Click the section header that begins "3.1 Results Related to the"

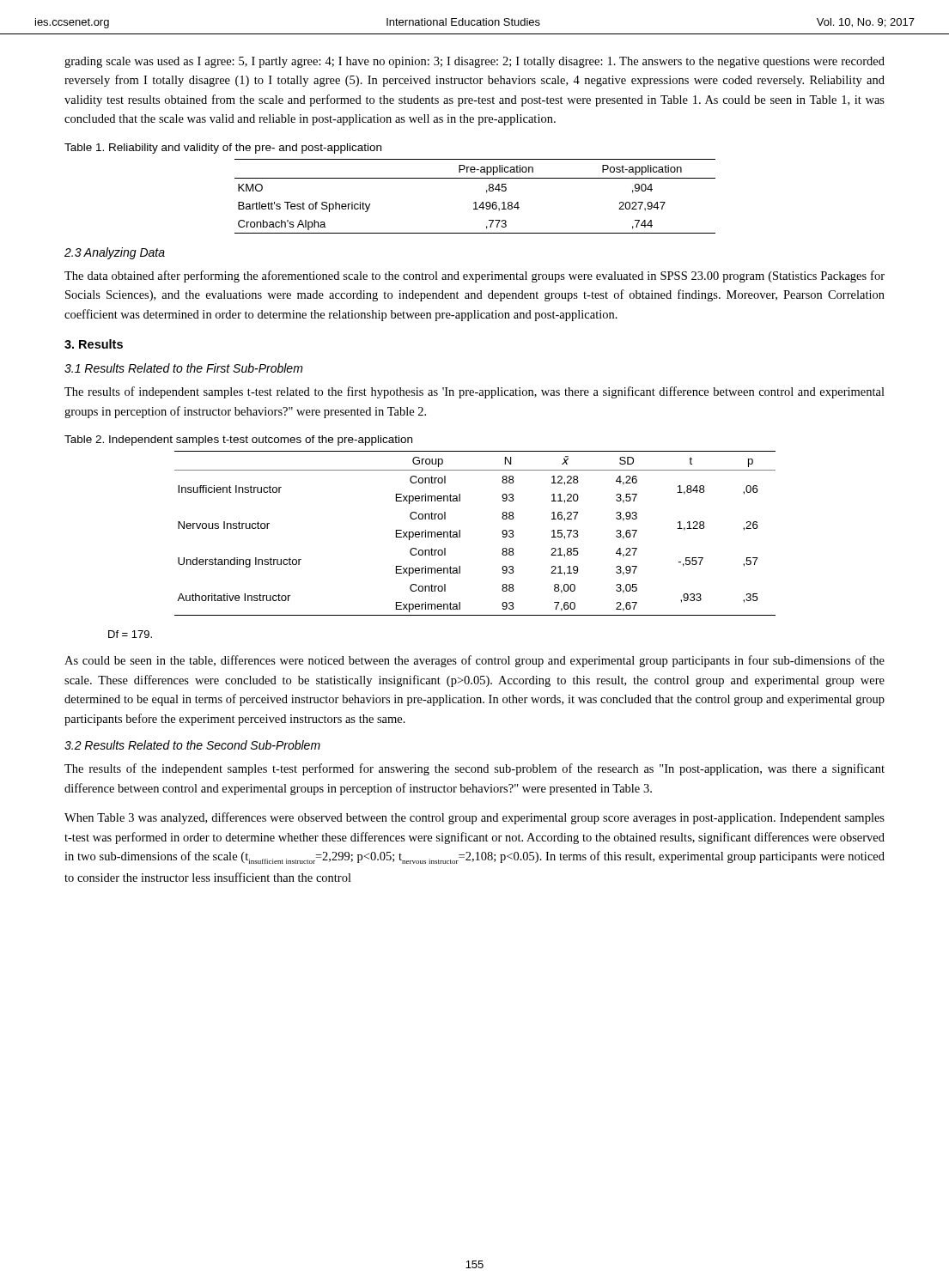coord(184,369)
